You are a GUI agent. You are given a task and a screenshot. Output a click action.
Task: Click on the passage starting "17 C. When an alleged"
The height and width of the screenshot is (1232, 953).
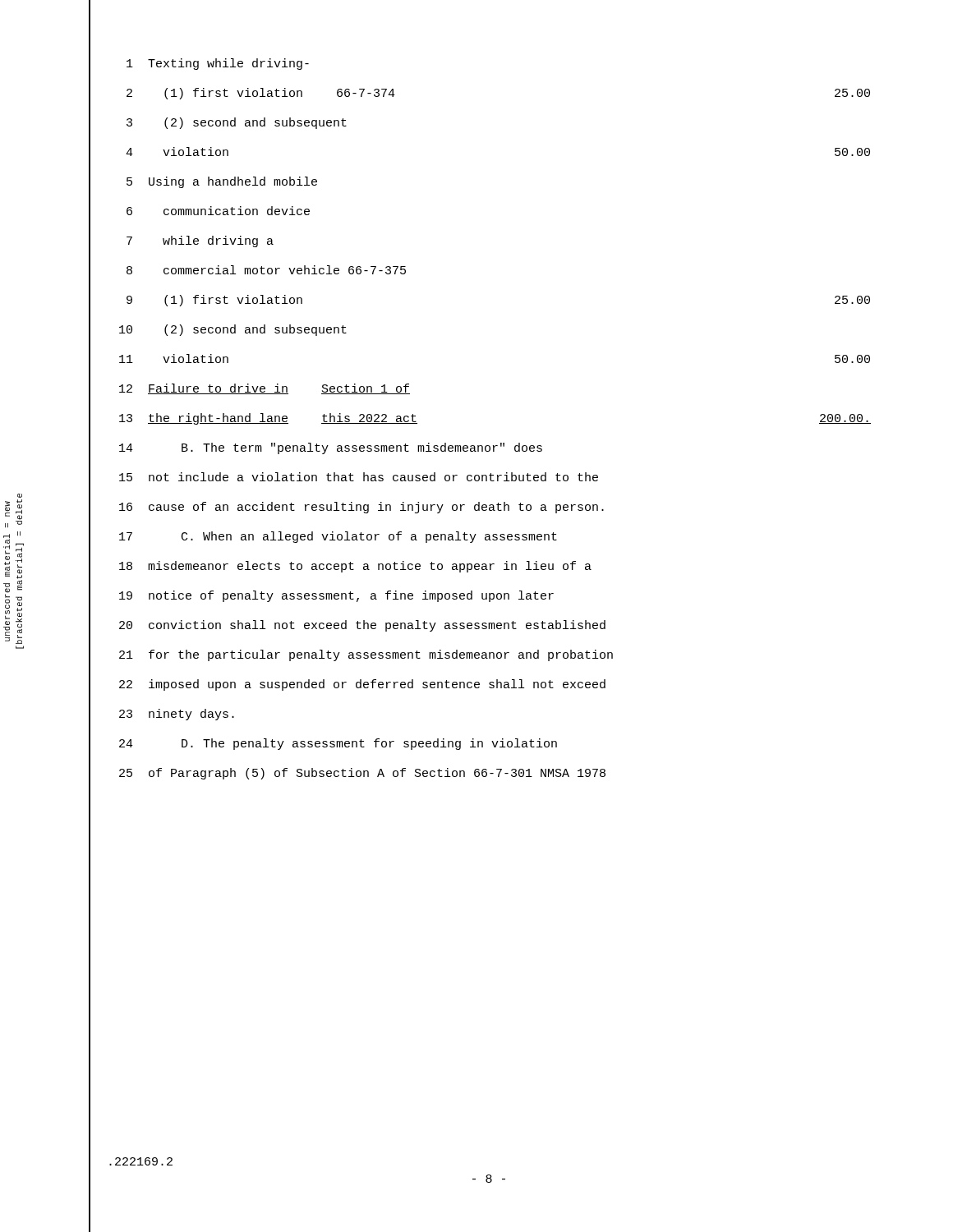tap(332, 537)
